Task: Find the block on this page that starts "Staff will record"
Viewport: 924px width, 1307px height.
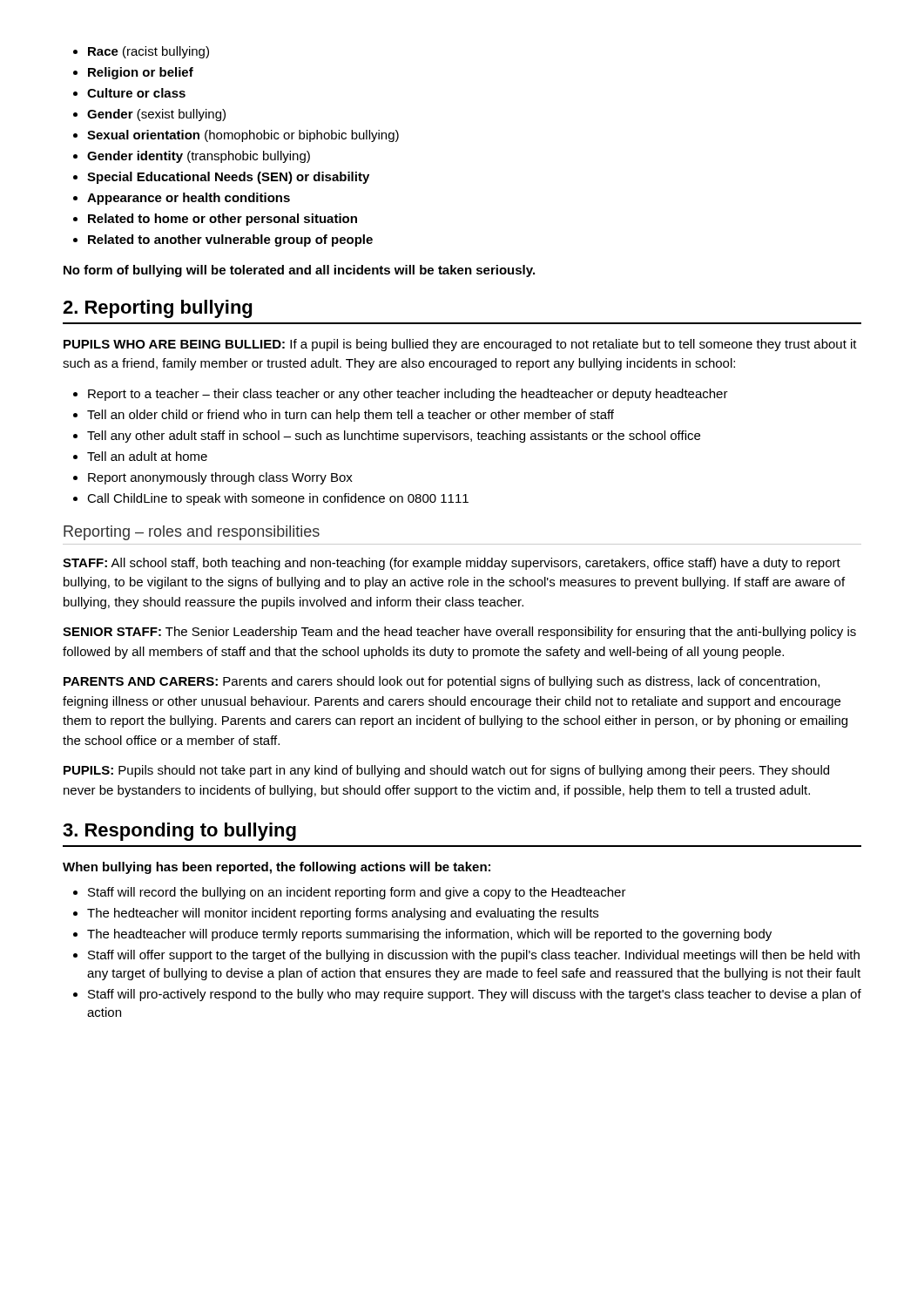Action: tap(474, 891)
